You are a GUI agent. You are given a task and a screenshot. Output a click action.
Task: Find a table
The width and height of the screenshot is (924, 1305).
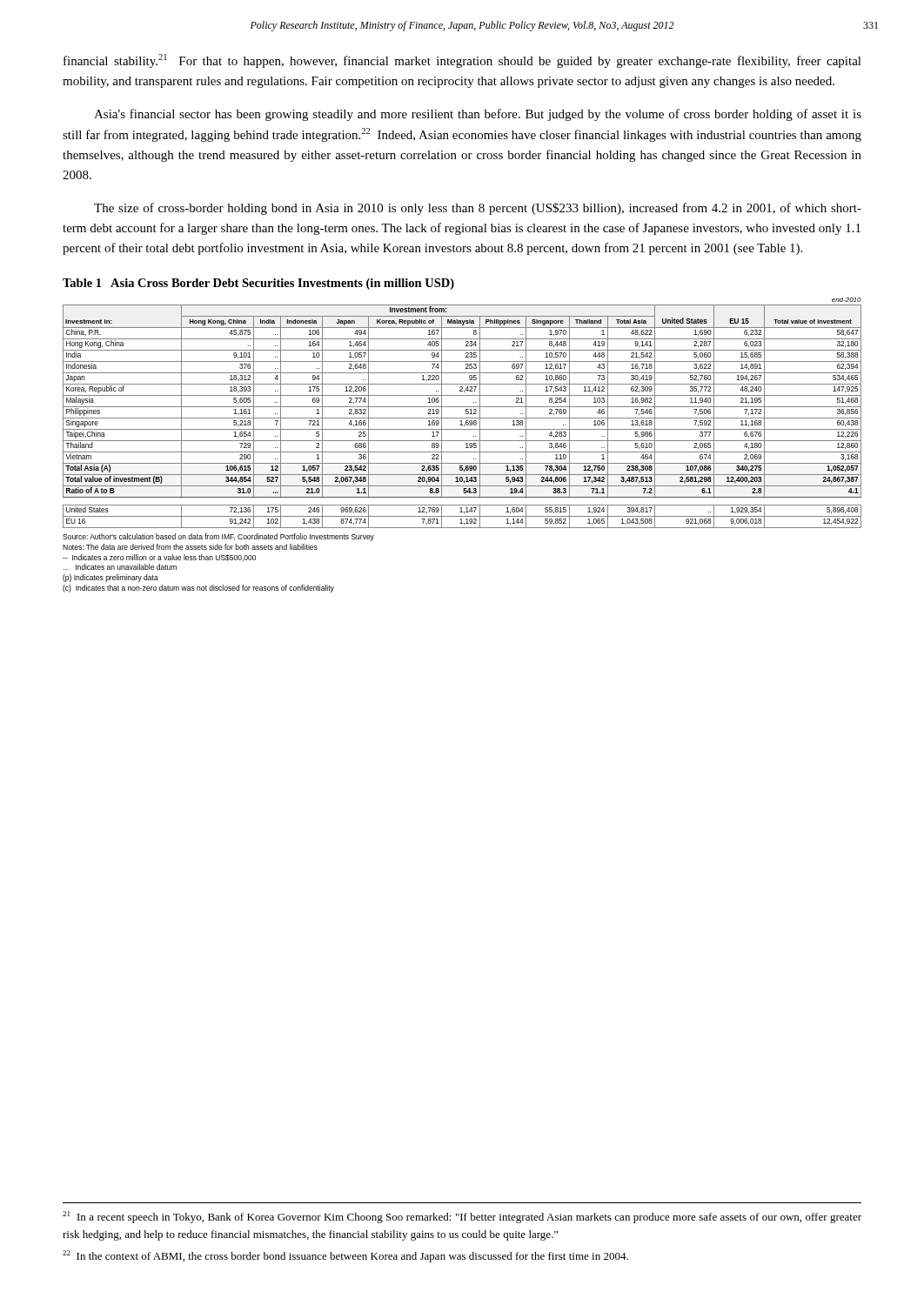coord(462,444)
